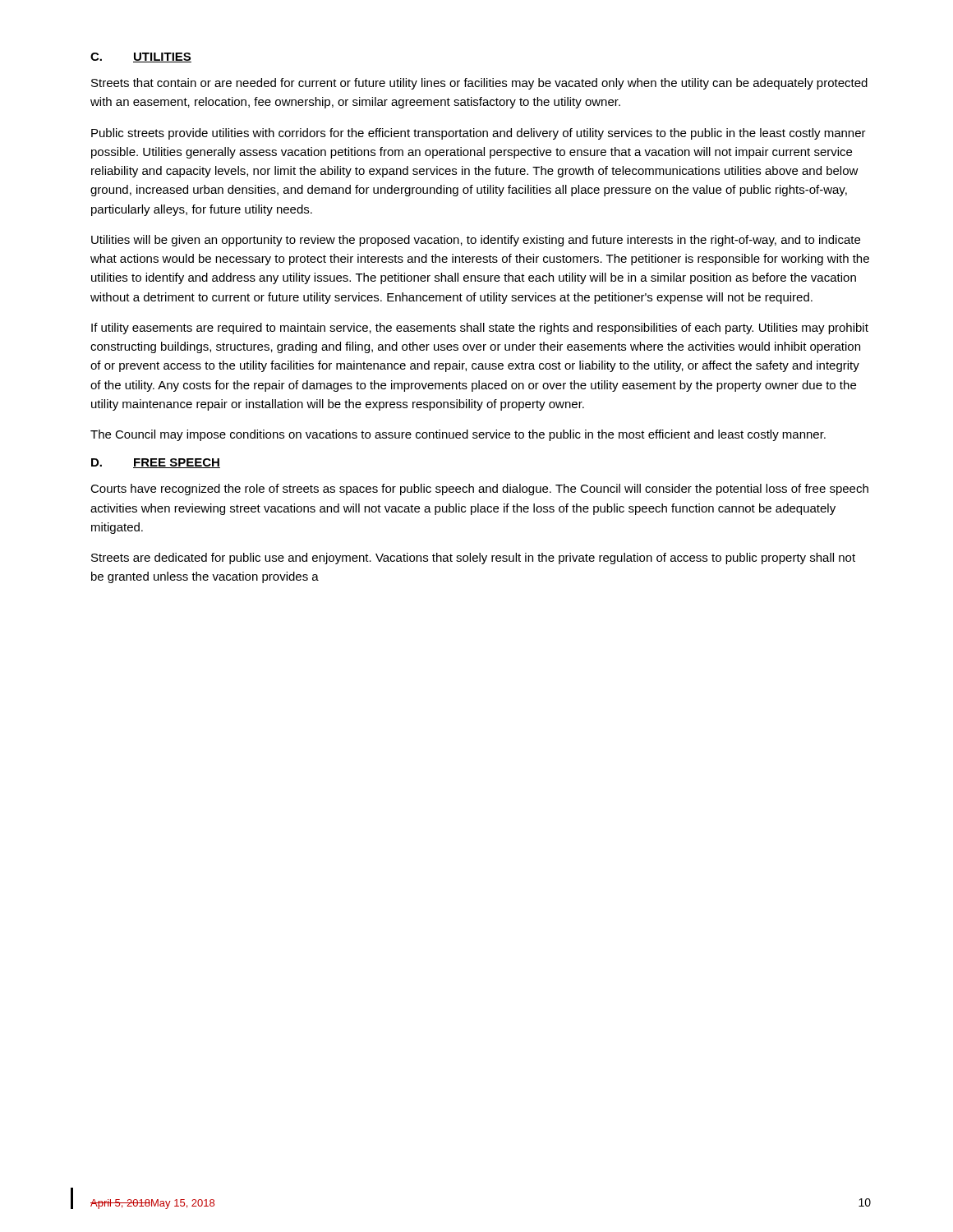Find the block starting "Public streets provide utilities"

pyautogui.click(x=478, y=170)
